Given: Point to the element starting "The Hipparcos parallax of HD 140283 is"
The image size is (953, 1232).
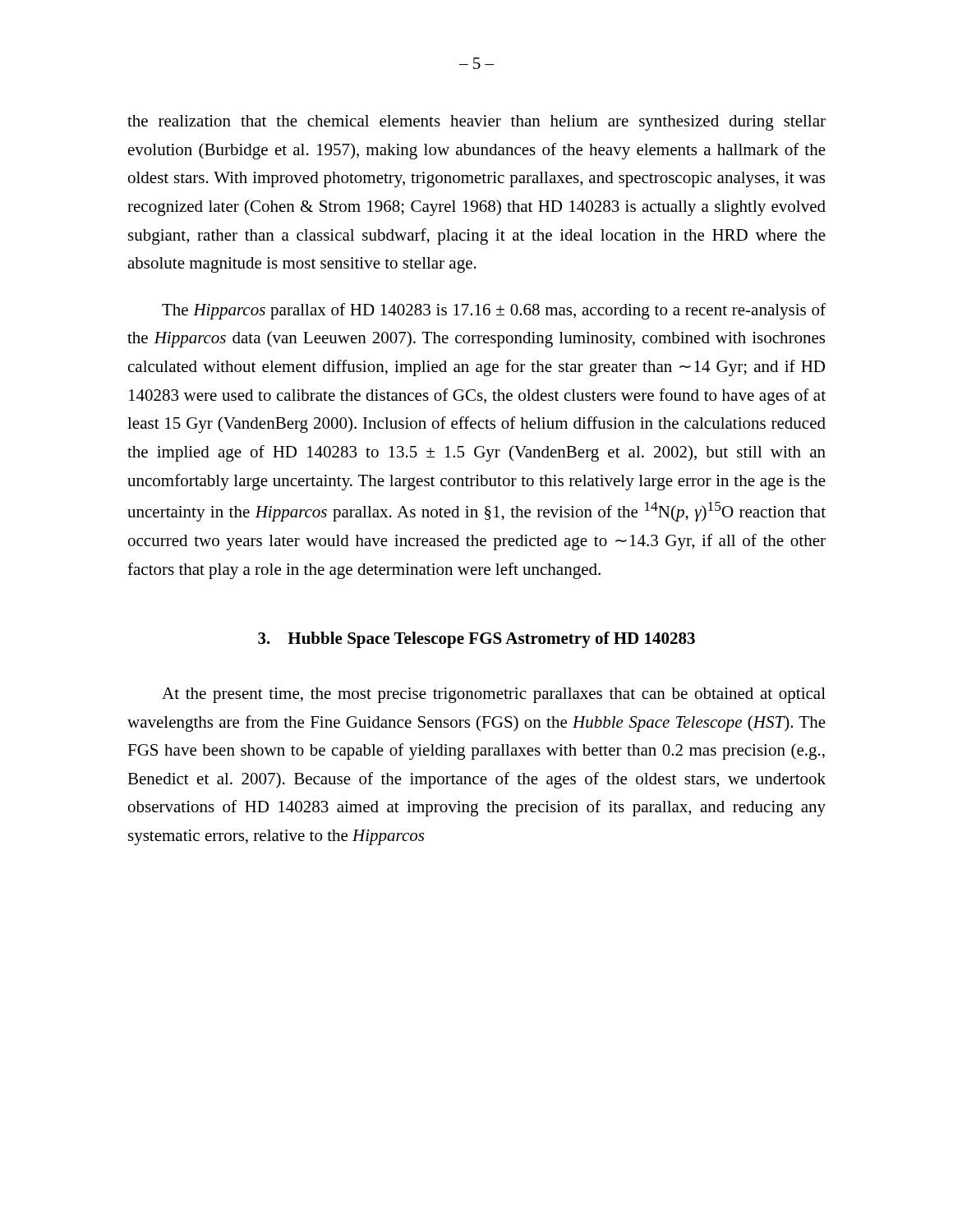Looking at the screenshot, I should pyautogui.click(x=476, y=439).
